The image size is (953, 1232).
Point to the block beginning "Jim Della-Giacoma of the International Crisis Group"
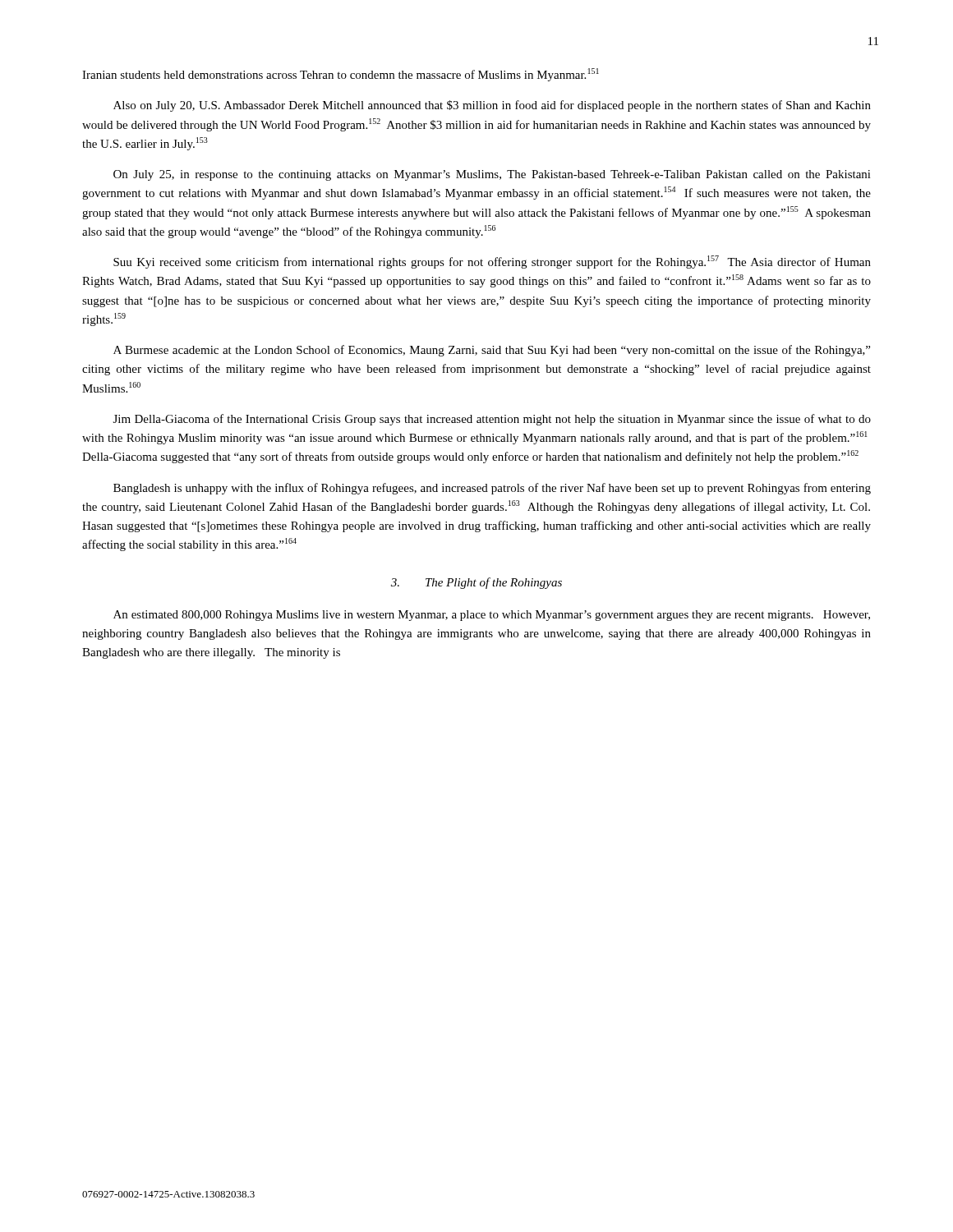[476, 438]
